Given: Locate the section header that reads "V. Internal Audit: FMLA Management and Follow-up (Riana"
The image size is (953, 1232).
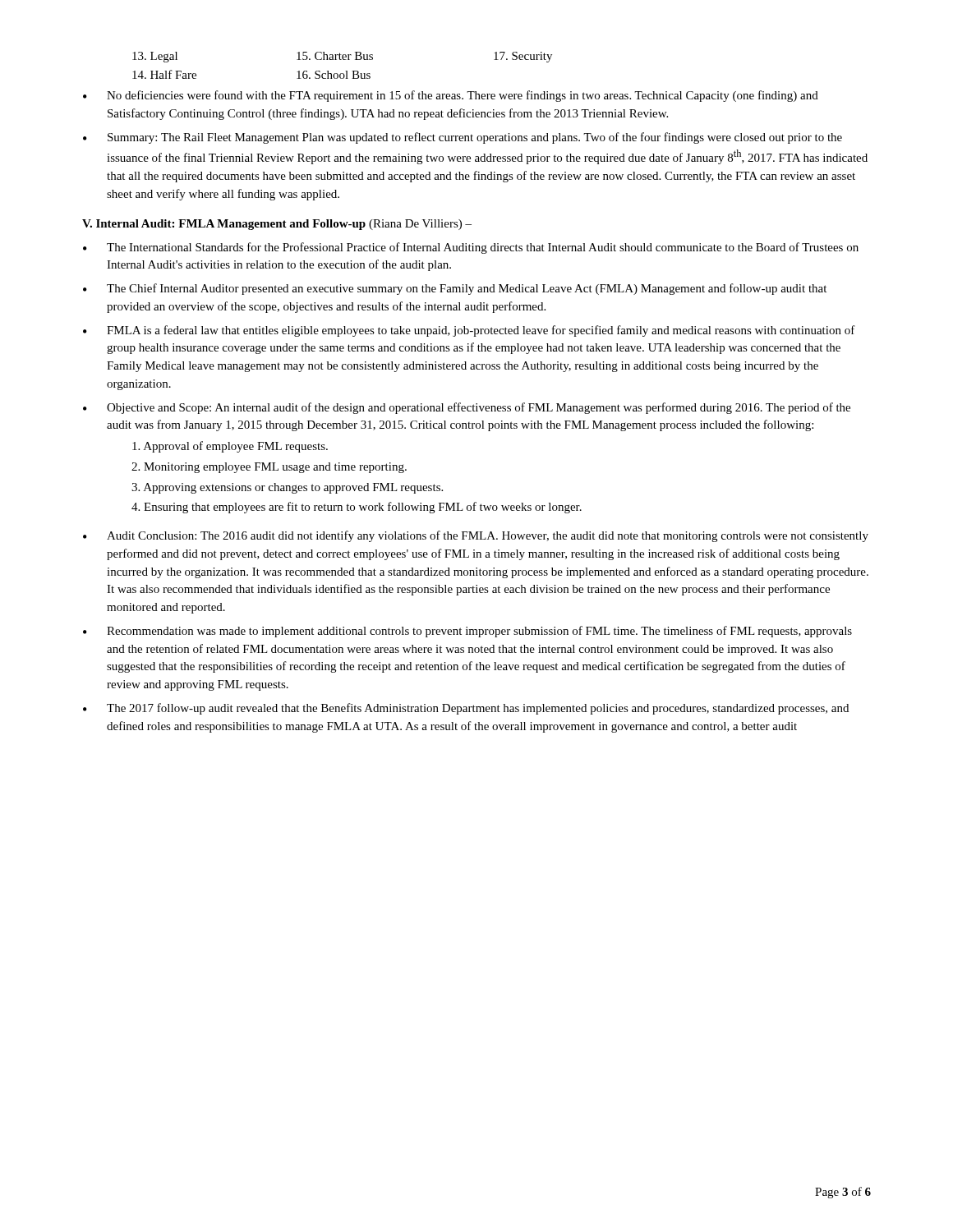Looking at the screenshot, I should tap(277, 223).
